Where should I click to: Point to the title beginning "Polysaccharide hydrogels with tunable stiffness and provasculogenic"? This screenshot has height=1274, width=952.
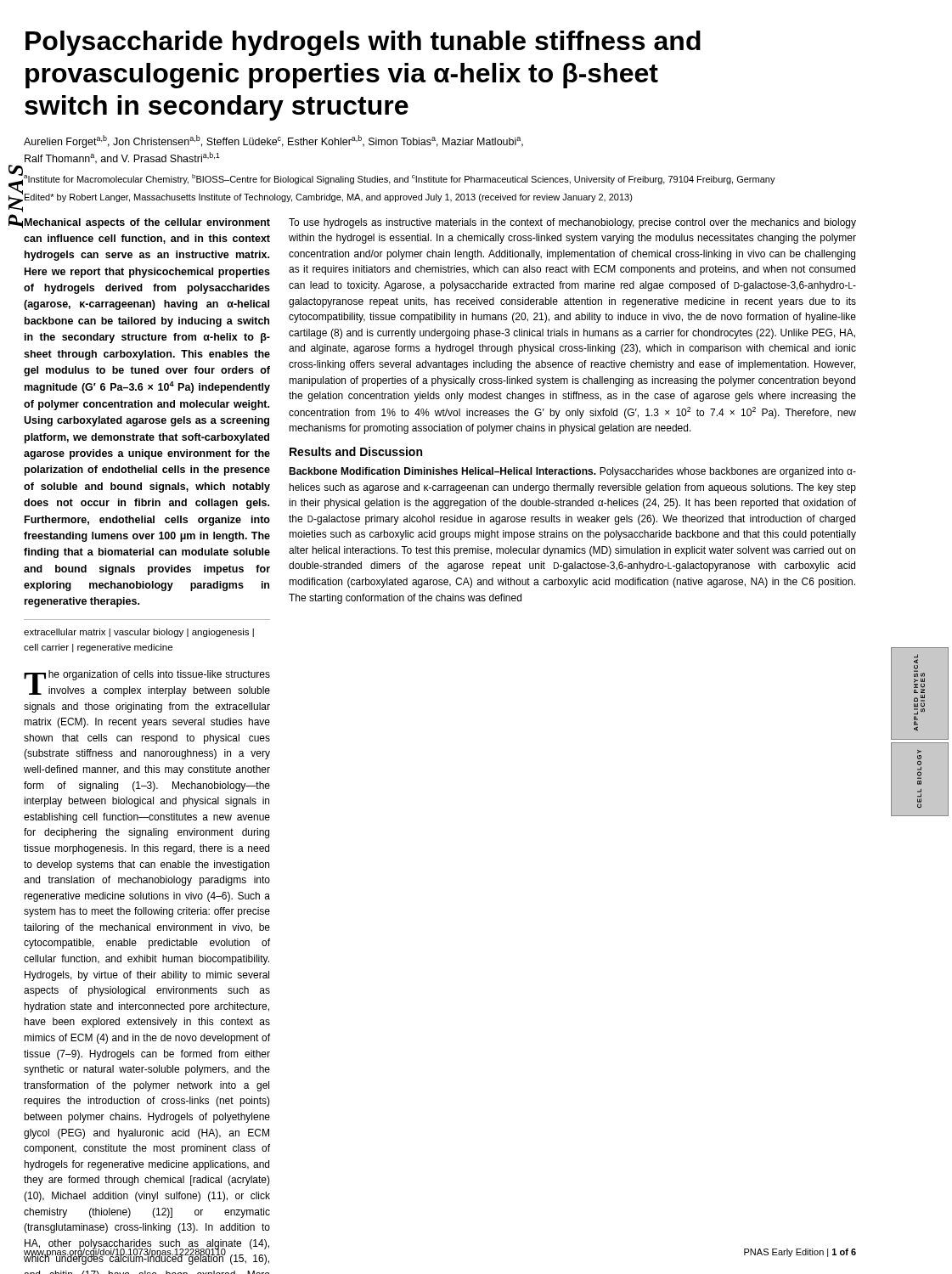click(440, 74)
